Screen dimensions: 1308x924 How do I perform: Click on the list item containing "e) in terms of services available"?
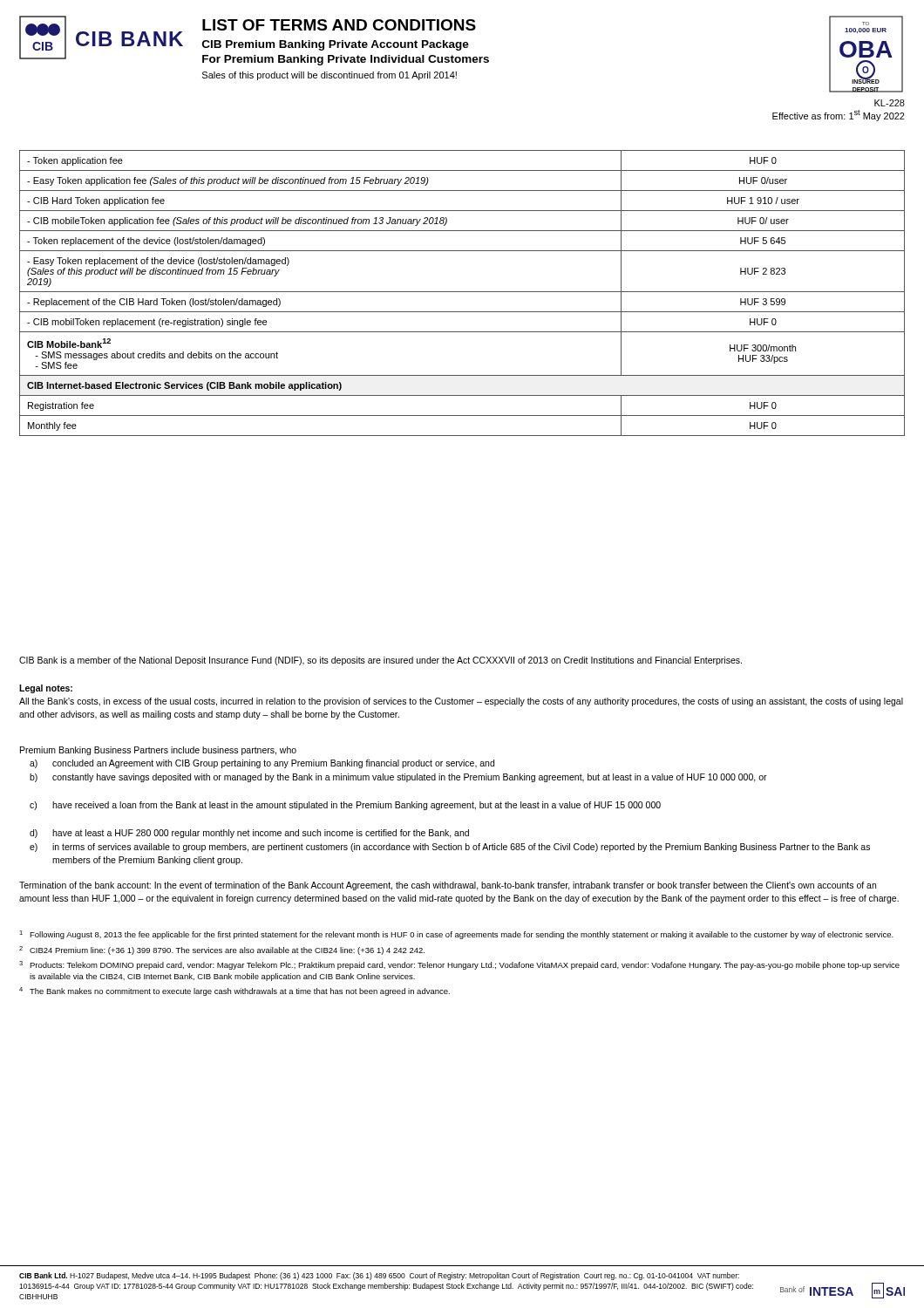coord(462,854)
